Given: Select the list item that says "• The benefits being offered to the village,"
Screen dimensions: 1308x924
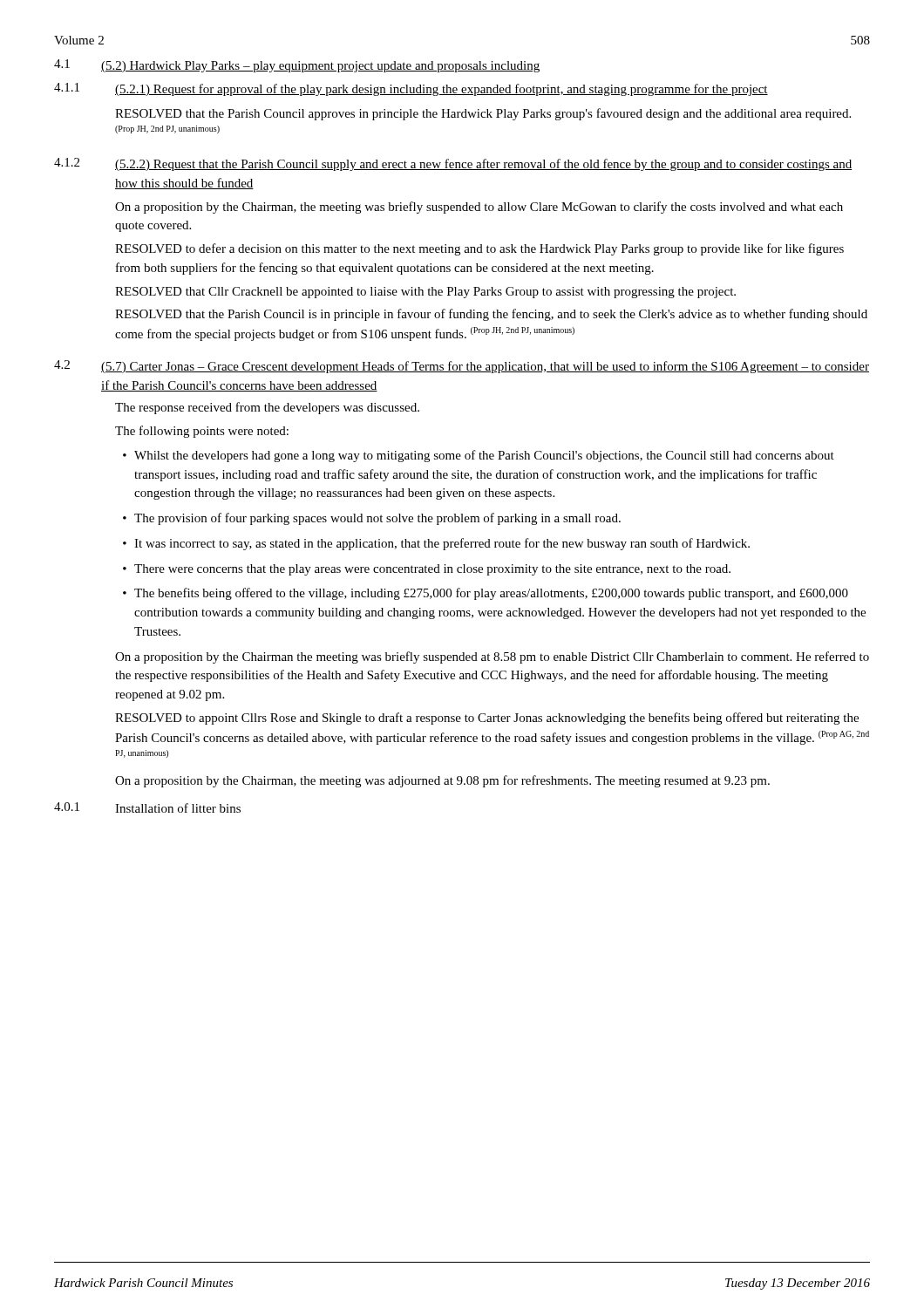Looking at the screenshot, I should coord(492,613).
